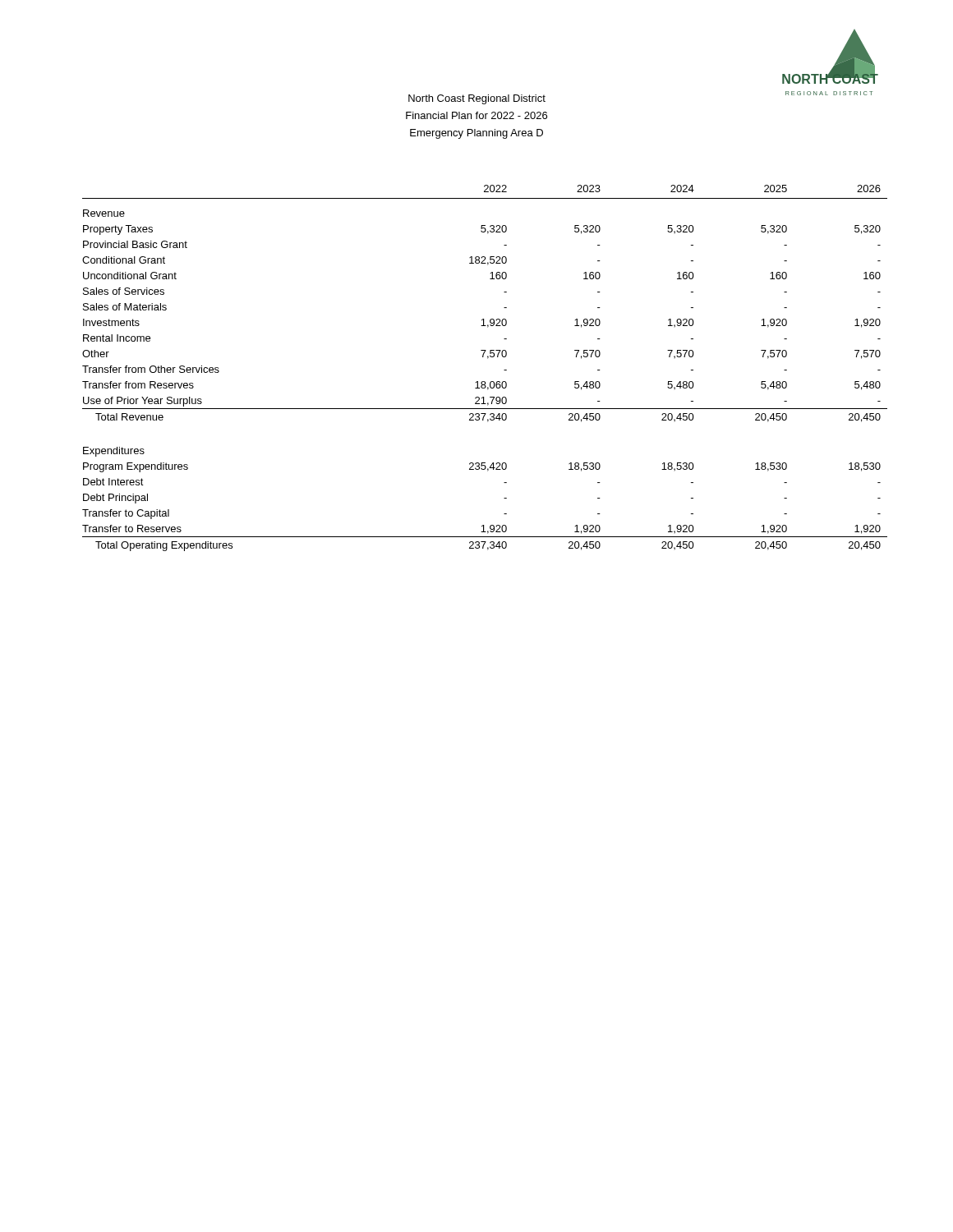Click on the passage starting "North Coast Regional"
The image size is (953, 1232).
coord(476,115)
